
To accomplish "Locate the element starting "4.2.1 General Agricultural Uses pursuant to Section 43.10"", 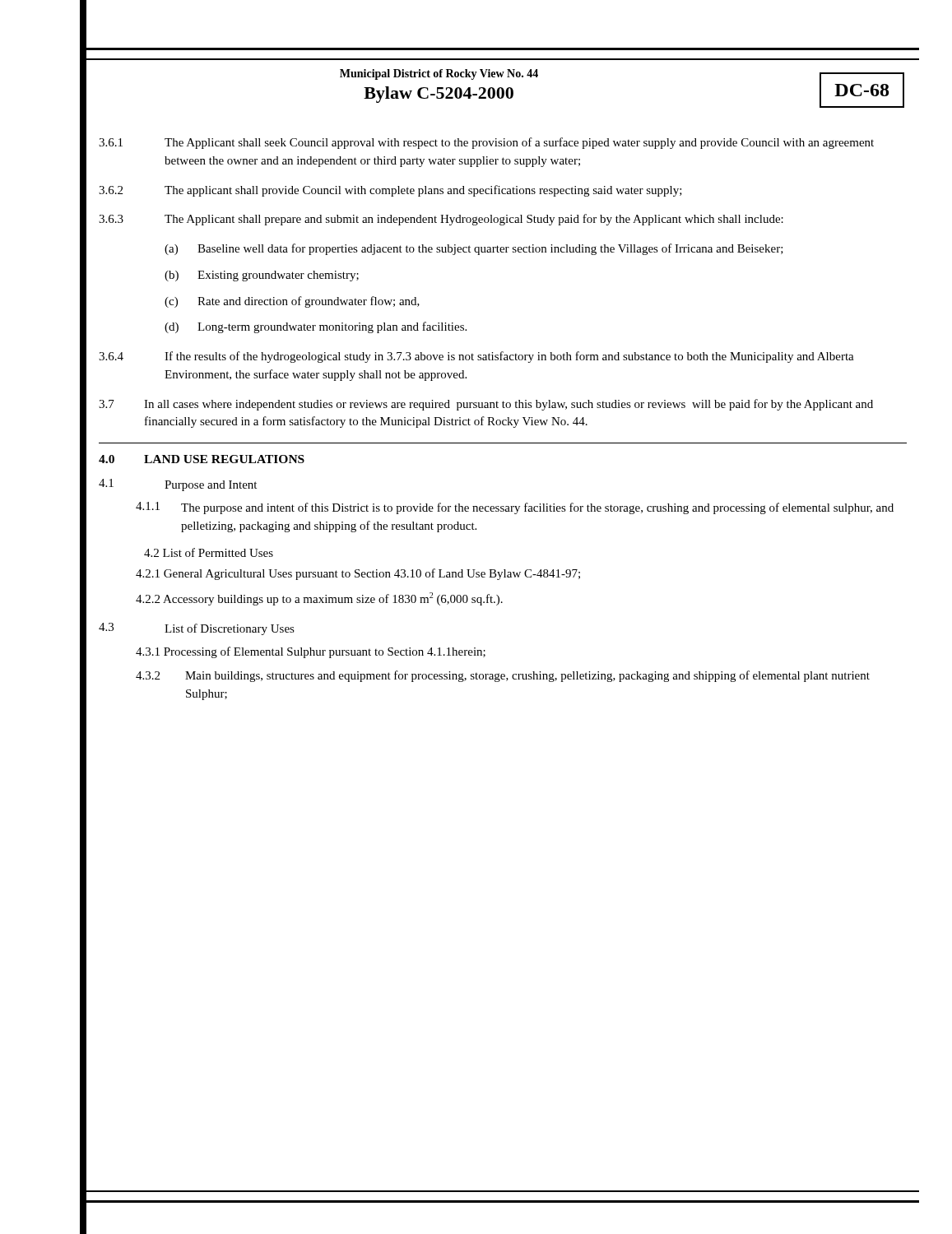I will (x=358, y=574).
